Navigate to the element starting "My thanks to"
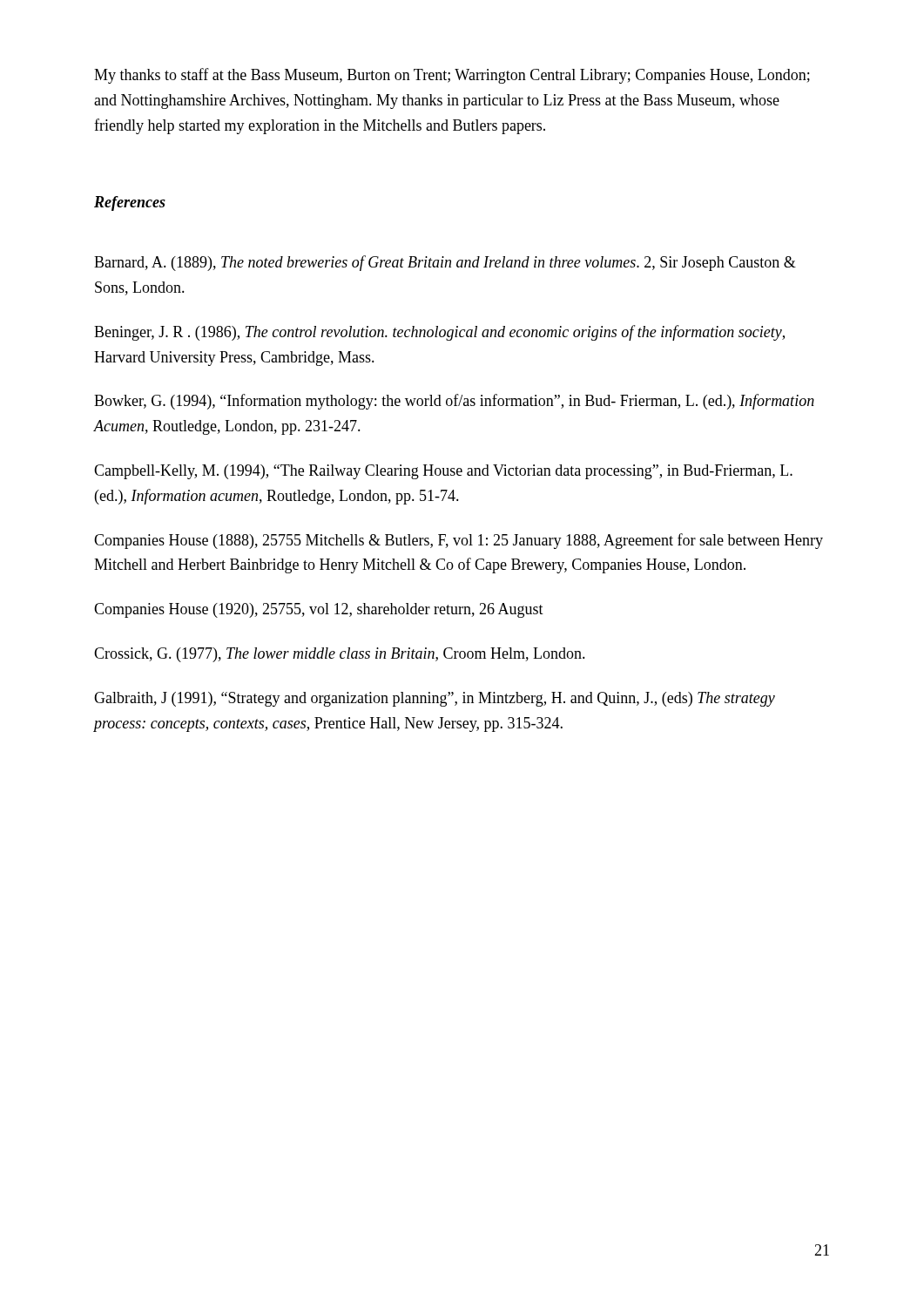 tap(452, 100)
